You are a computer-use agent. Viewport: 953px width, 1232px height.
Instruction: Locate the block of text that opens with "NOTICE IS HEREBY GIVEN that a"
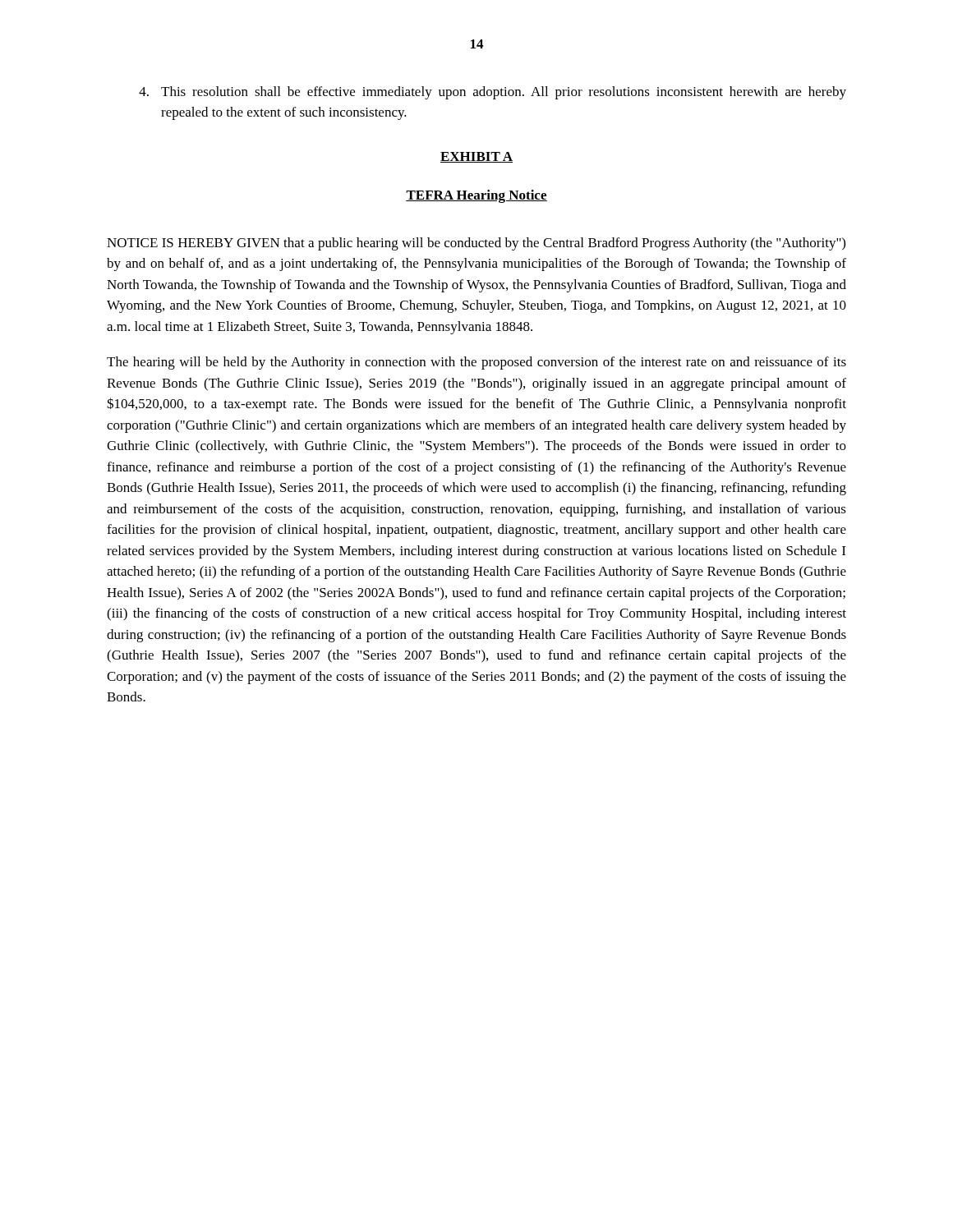(x=476, y=284)
